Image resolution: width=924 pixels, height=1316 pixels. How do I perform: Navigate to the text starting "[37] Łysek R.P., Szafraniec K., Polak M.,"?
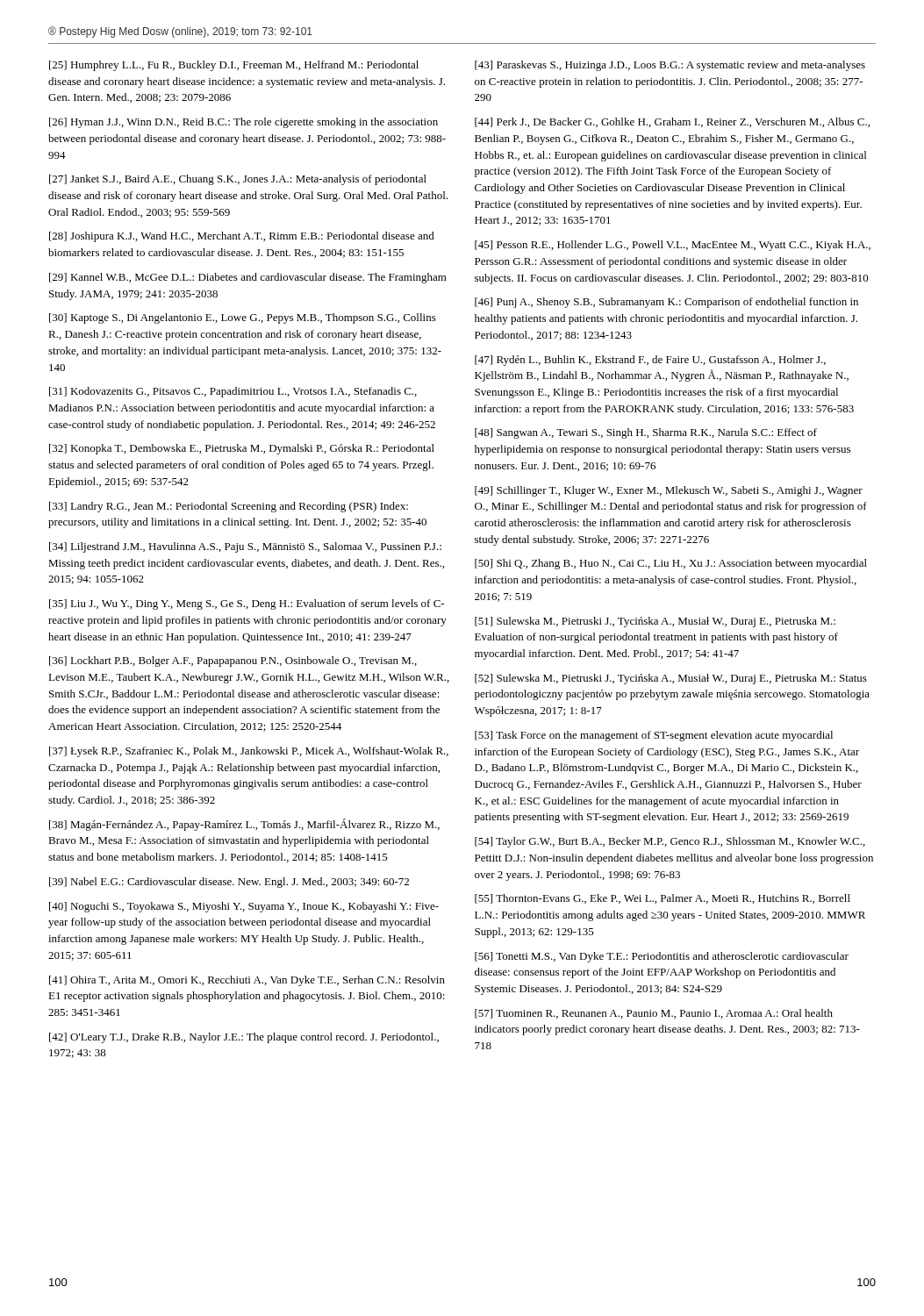249,775
